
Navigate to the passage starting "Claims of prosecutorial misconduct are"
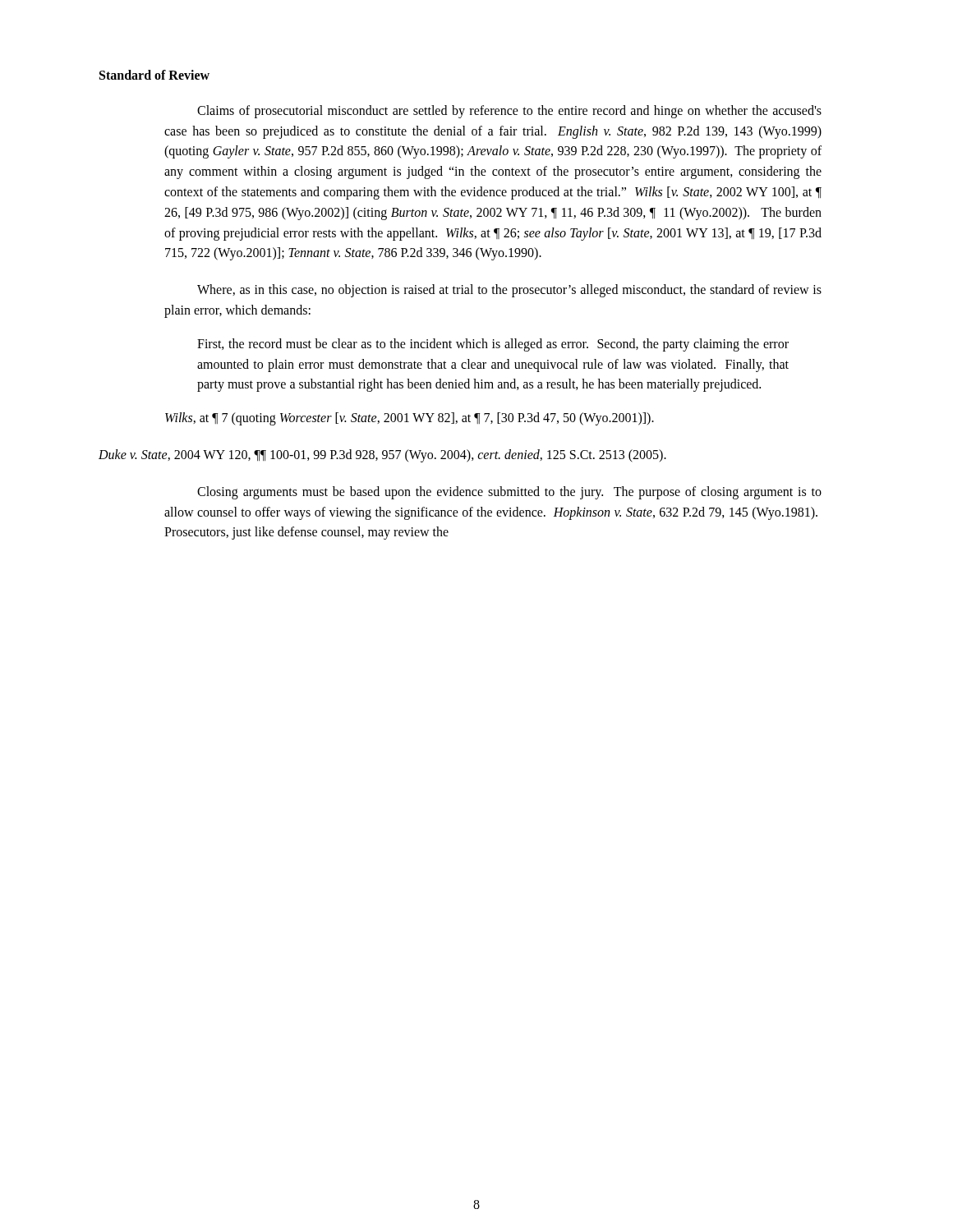point(493,182)
